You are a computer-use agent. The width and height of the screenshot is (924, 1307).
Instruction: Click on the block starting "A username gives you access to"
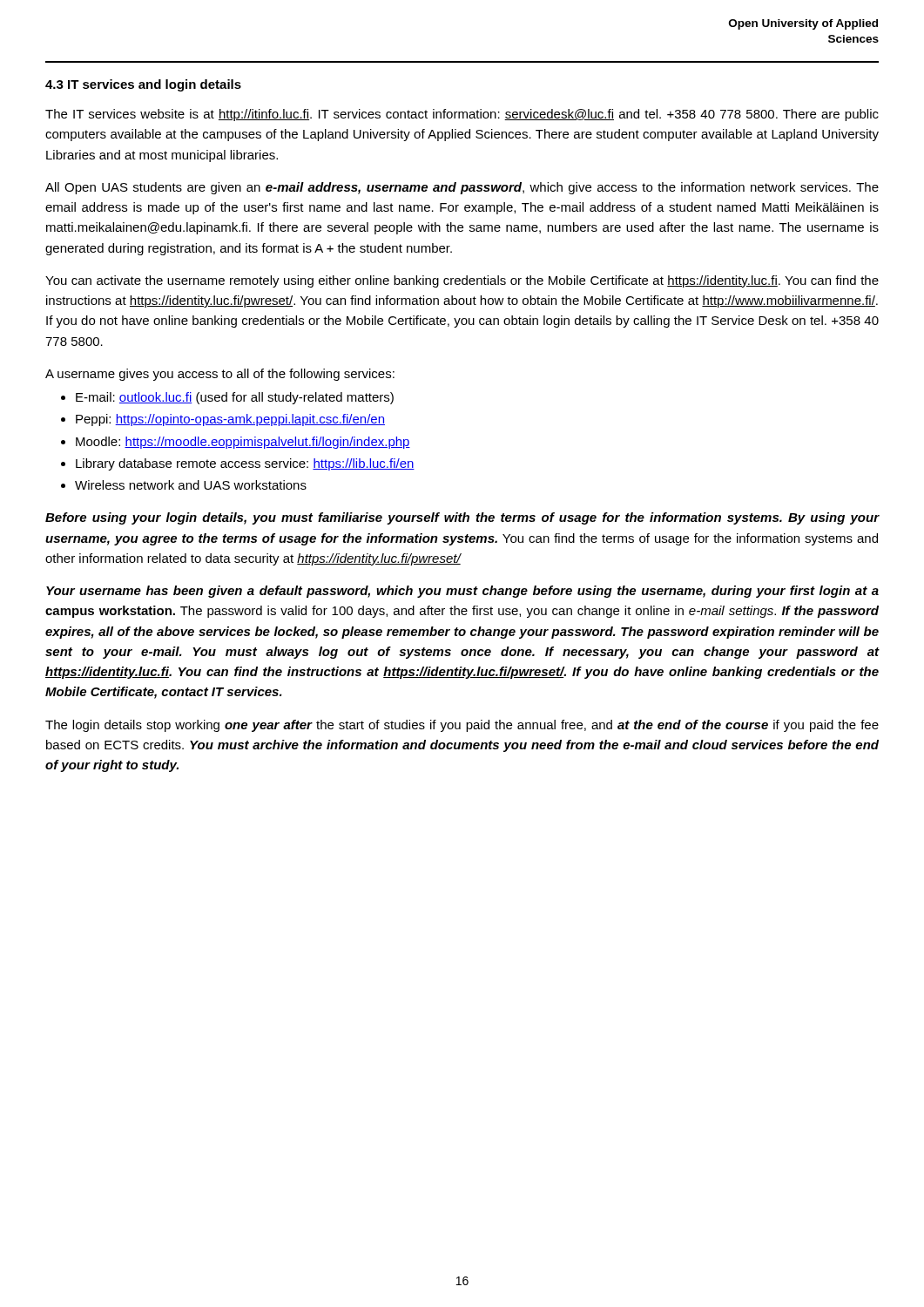[220, 373]
